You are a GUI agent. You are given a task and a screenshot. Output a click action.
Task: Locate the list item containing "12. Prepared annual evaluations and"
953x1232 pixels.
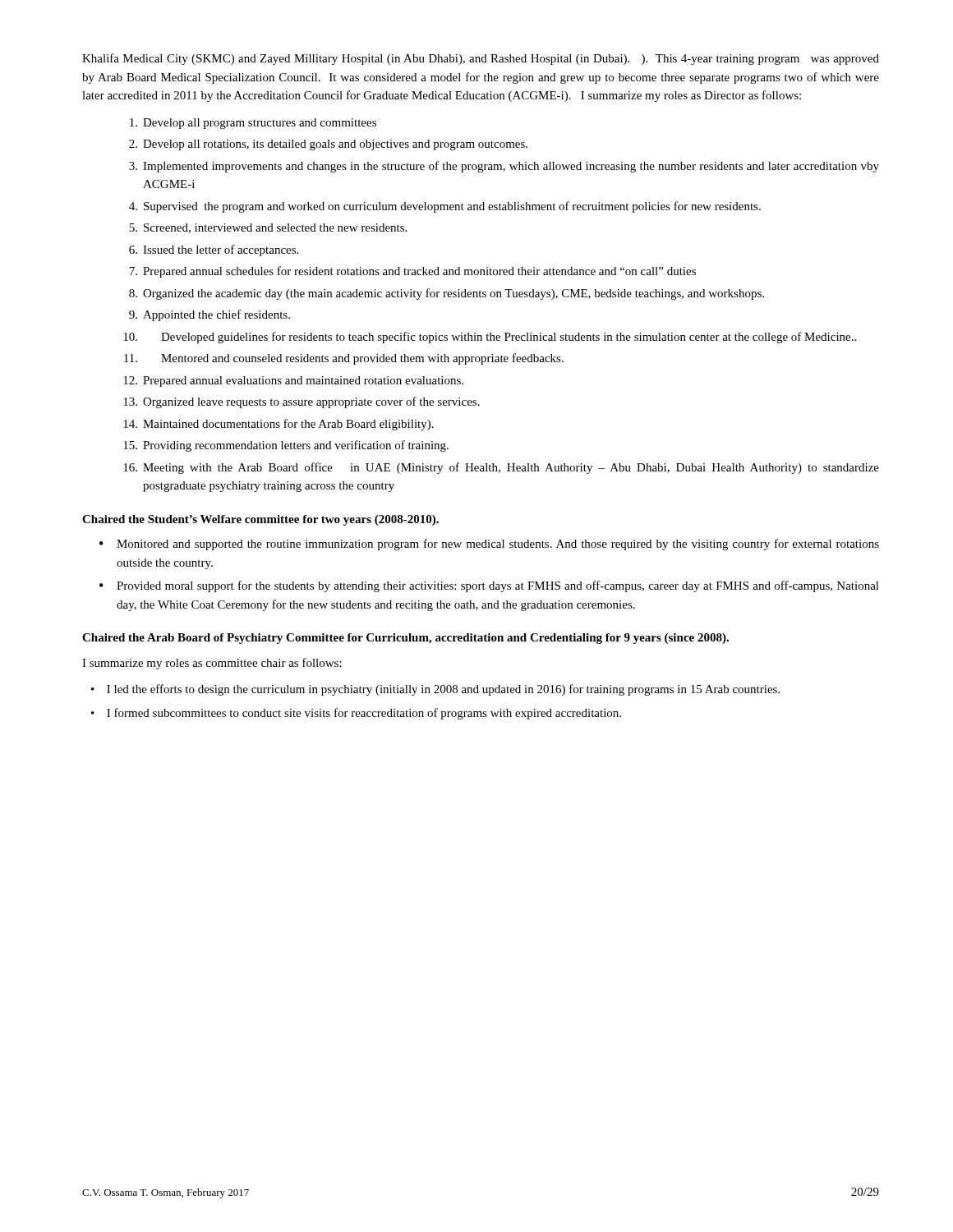[293, 382]
